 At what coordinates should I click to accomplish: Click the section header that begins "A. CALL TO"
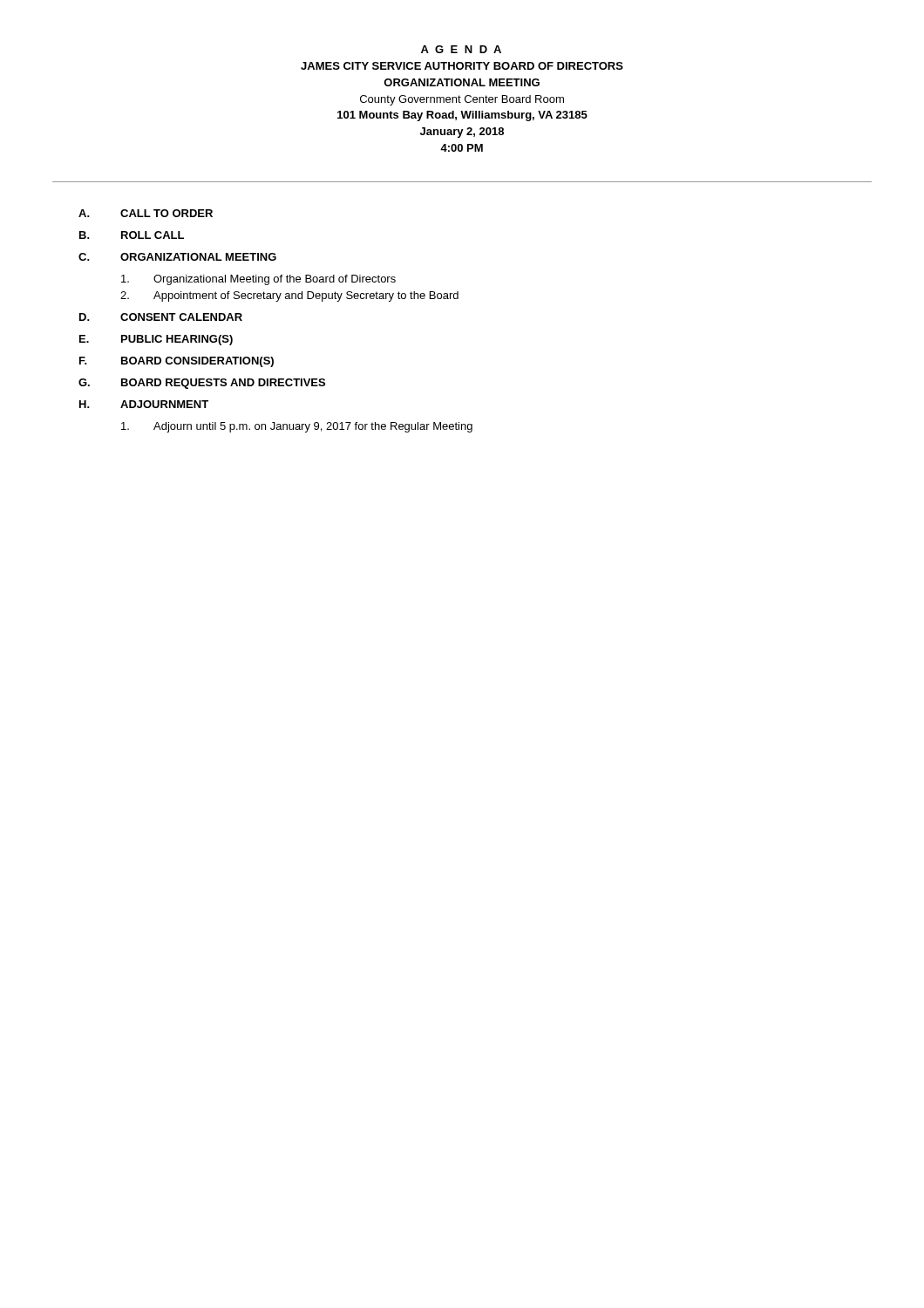146,213
